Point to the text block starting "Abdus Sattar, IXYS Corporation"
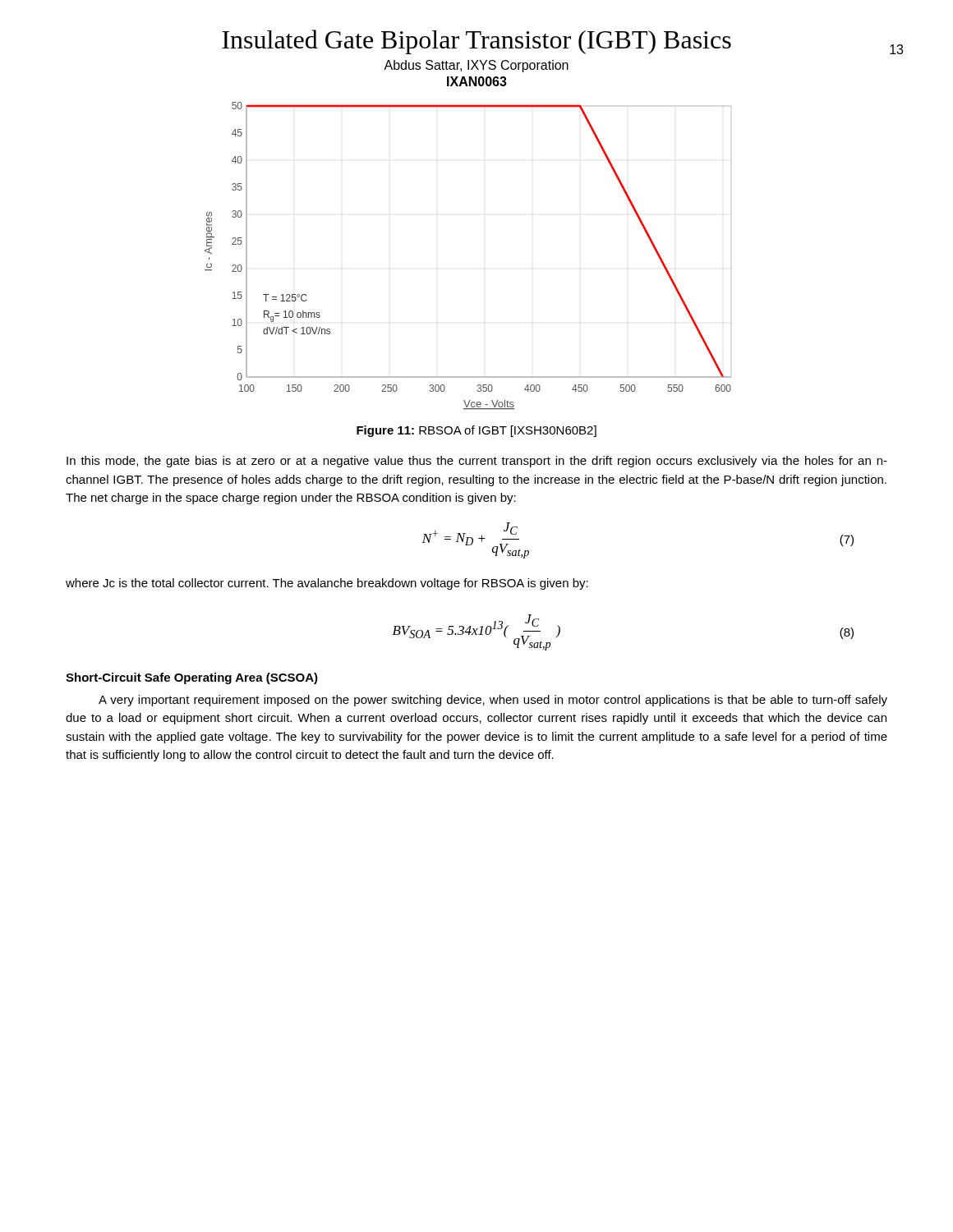The height and width of the screenshot is (1232, 953). point(476,65)
